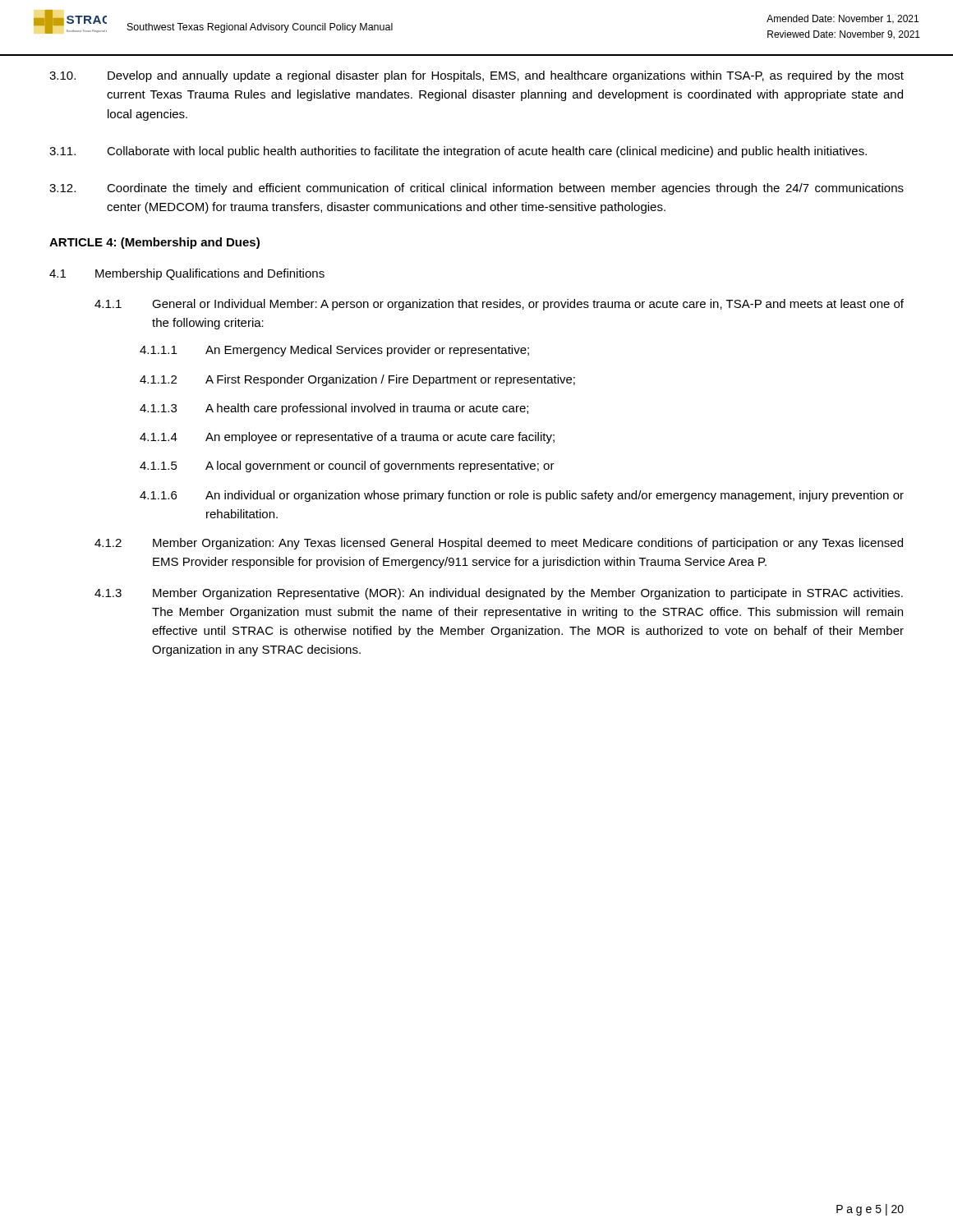953x1232 pixels.
Task: Point to the block beginning "3.10. Develop and annually update a regional disaster"
Action: 476,94
